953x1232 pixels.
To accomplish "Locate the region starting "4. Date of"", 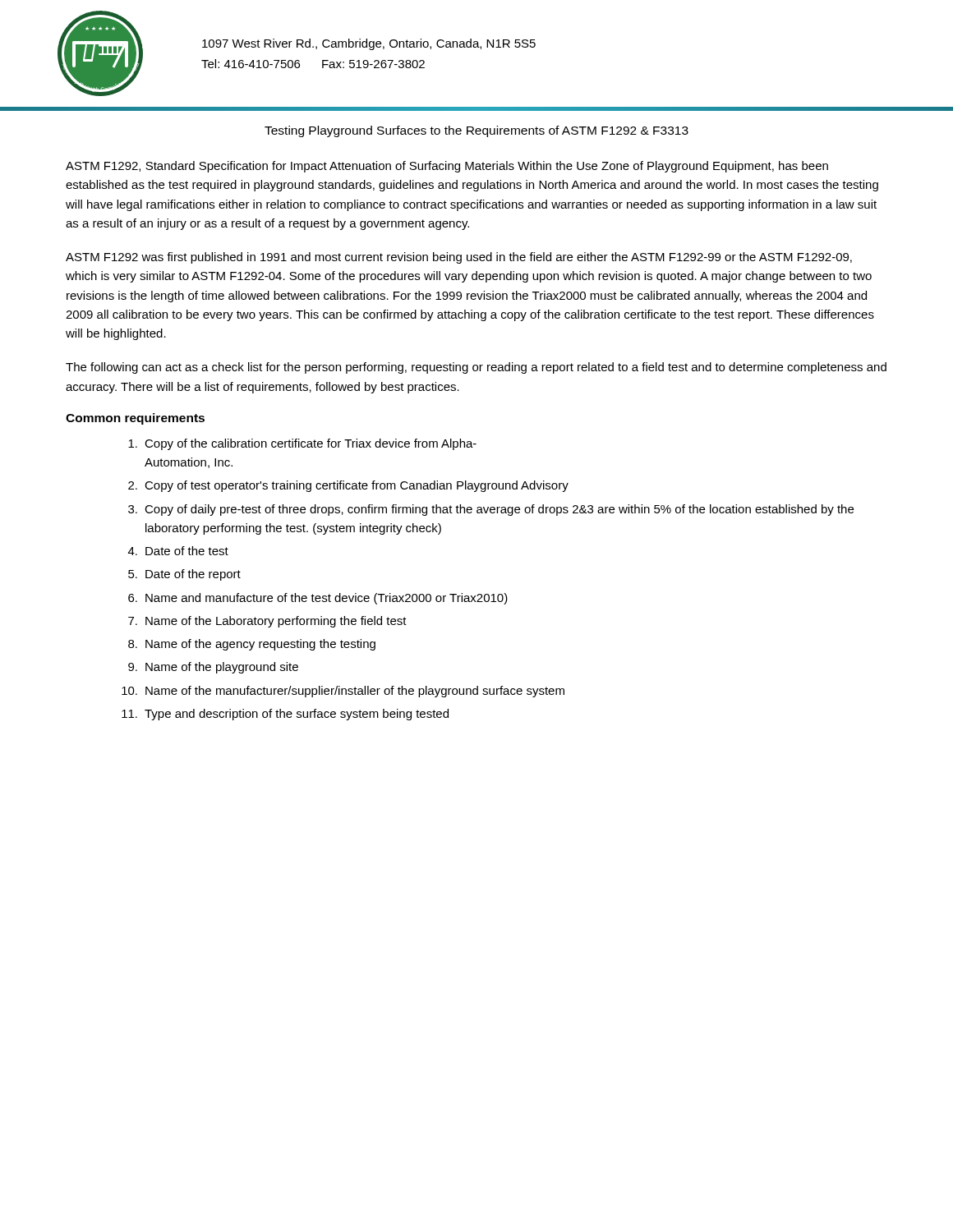I will tap(178, 551).
